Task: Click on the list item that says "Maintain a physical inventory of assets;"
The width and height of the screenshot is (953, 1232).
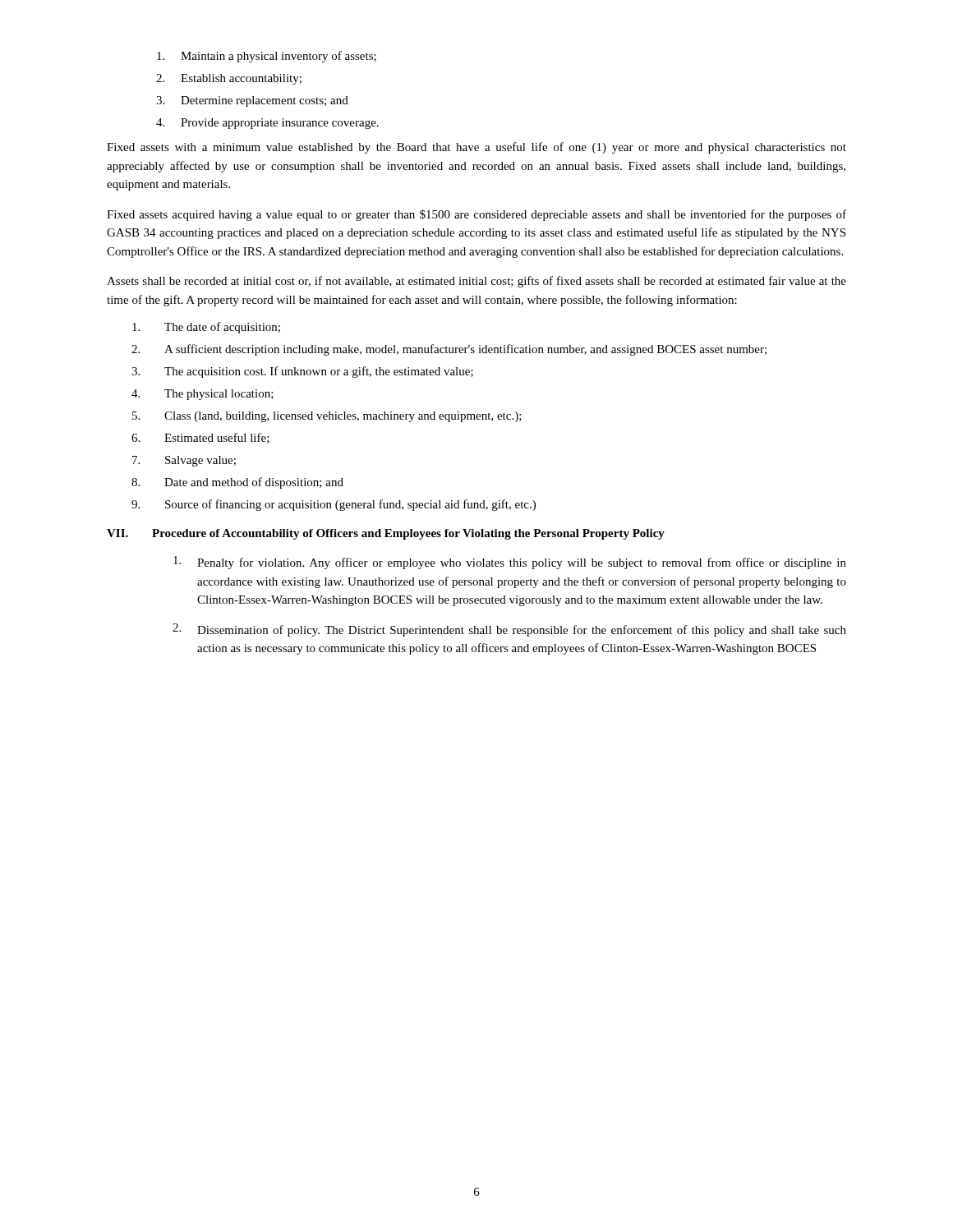Action: 266,56
